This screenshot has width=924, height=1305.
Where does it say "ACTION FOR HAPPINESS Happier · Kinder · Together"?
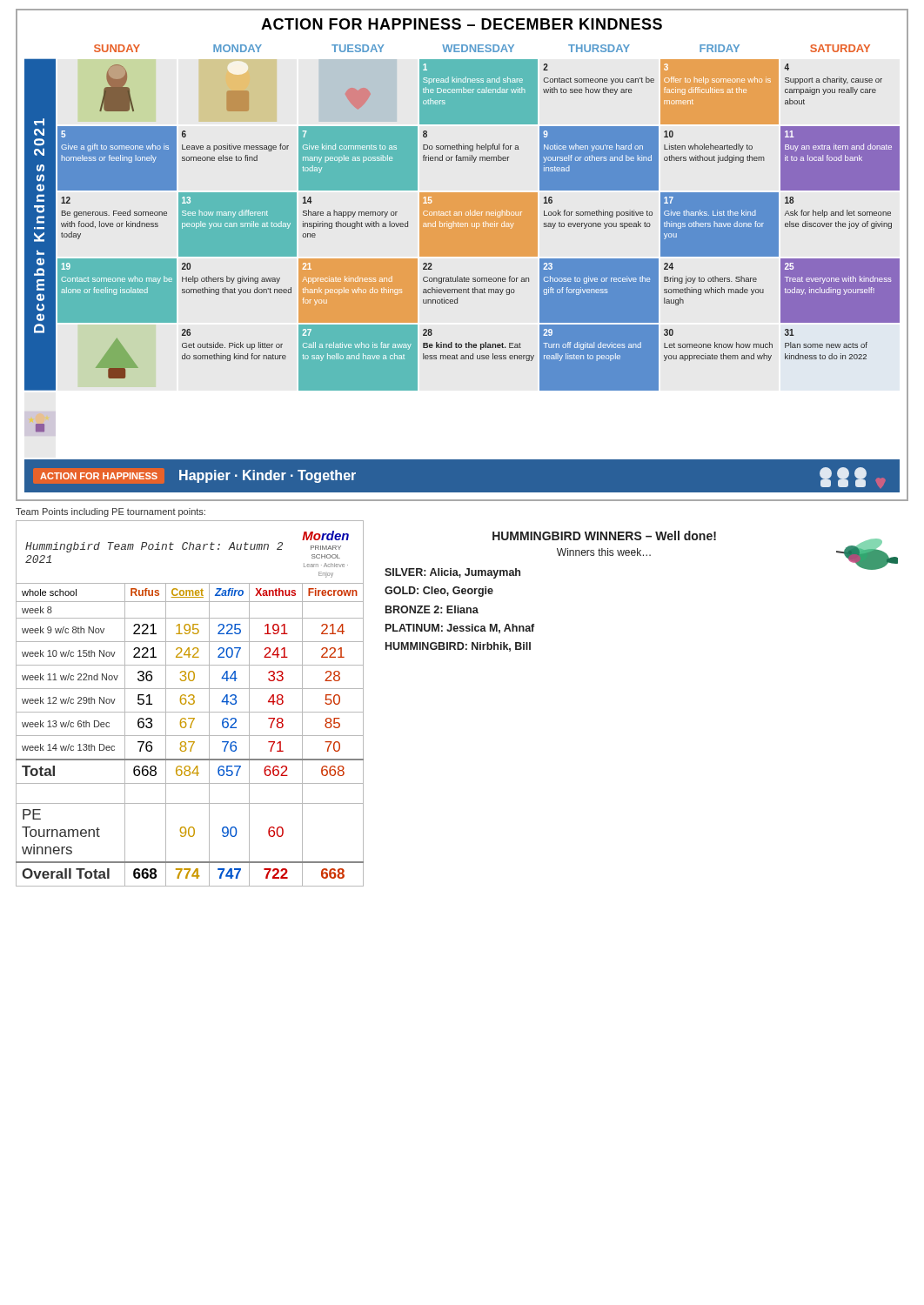pos(89,478)
